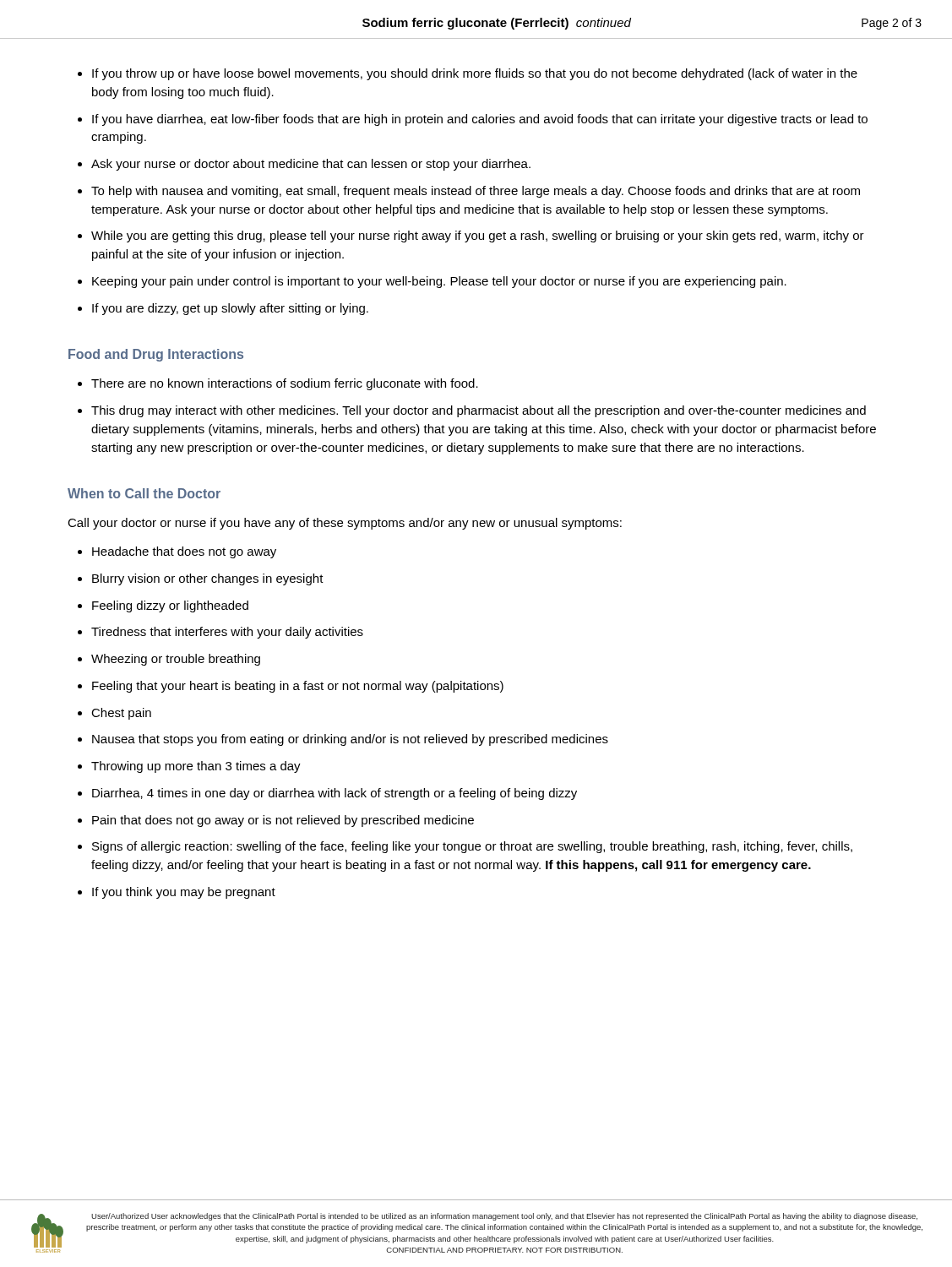
Task: Click on the list item with the text "Wheezing or trouble"
Action: pos(176,658)
